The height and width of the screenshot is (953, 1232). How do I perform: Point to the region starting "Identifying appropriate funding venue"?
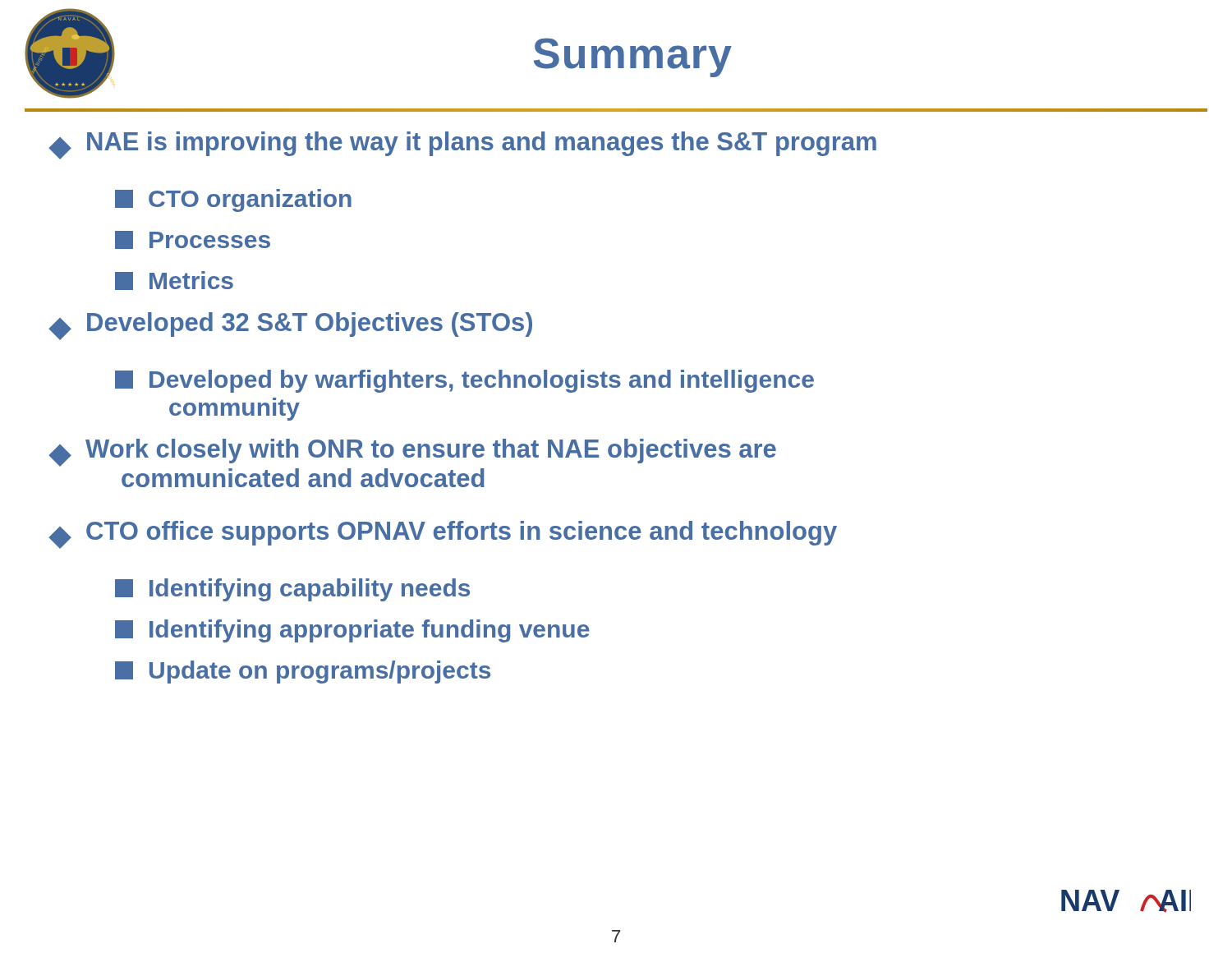(x=352, y=629)
